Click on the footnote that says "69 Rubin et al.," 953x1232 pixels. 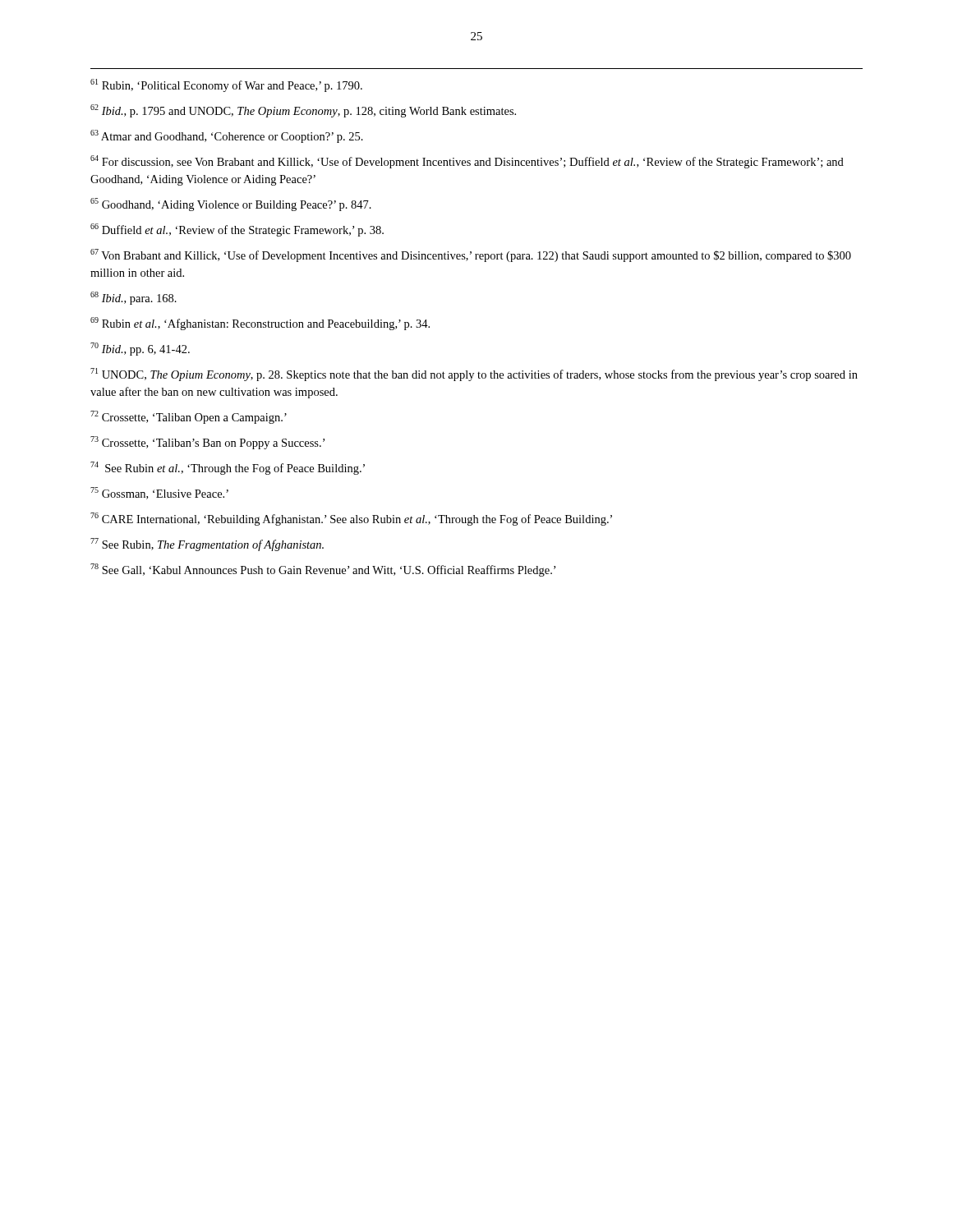click(x=260, y=323)
